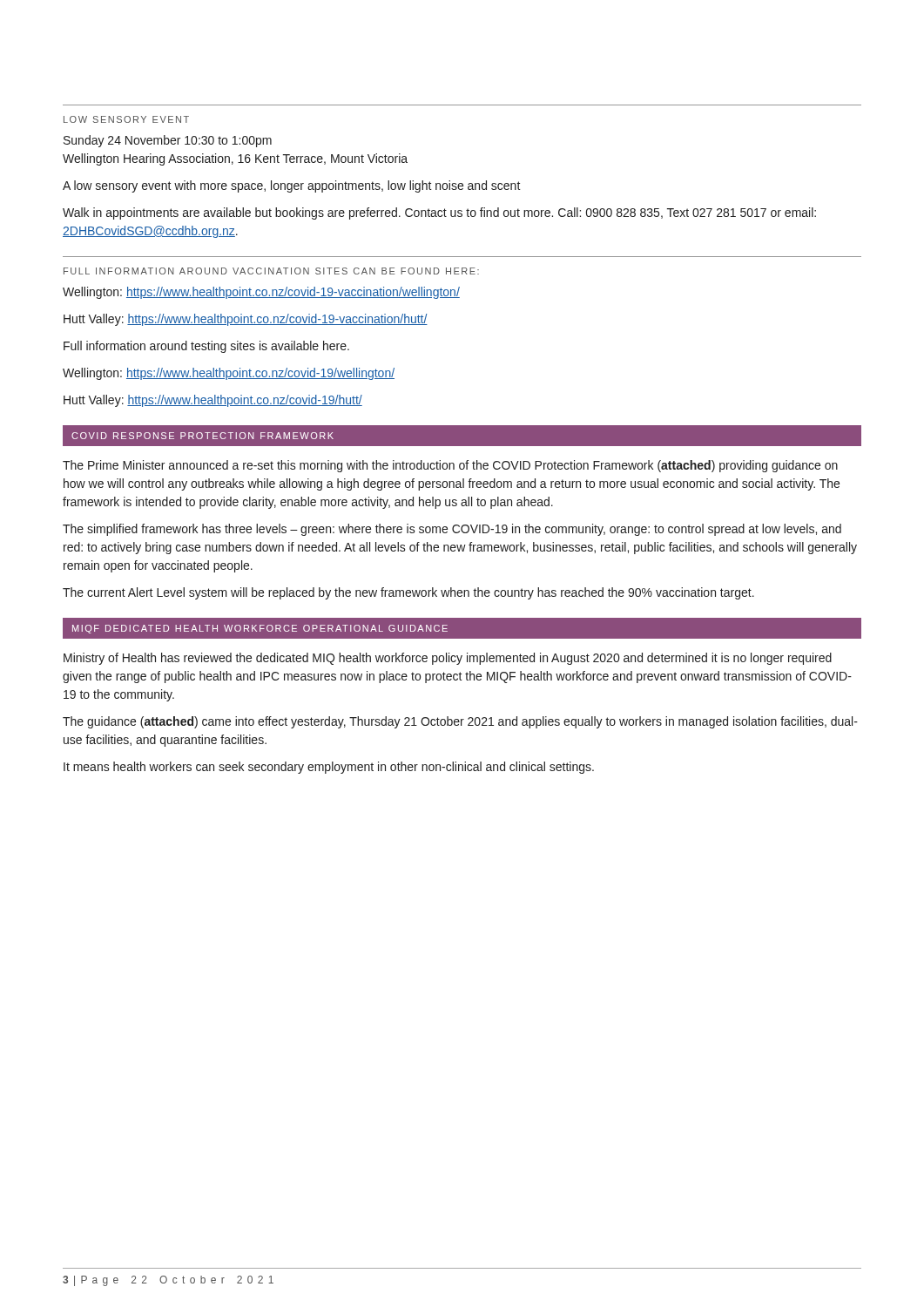Find the block on this page that starts "A low sensory event with more space, longer"
This screenshot has height=1307, width=924.
(x=291, y=186)
